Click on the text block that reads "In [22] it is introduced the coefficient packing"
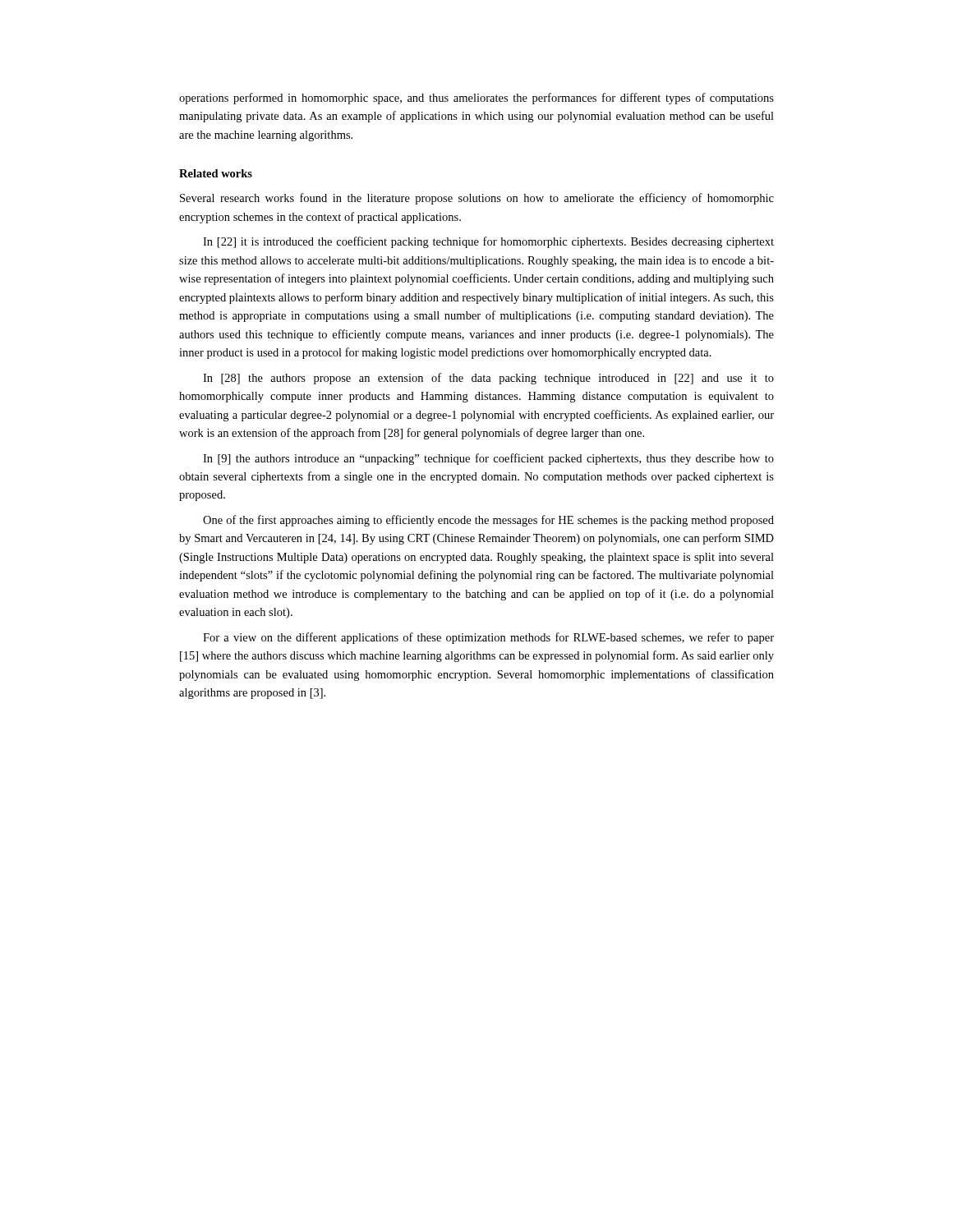 476,297
